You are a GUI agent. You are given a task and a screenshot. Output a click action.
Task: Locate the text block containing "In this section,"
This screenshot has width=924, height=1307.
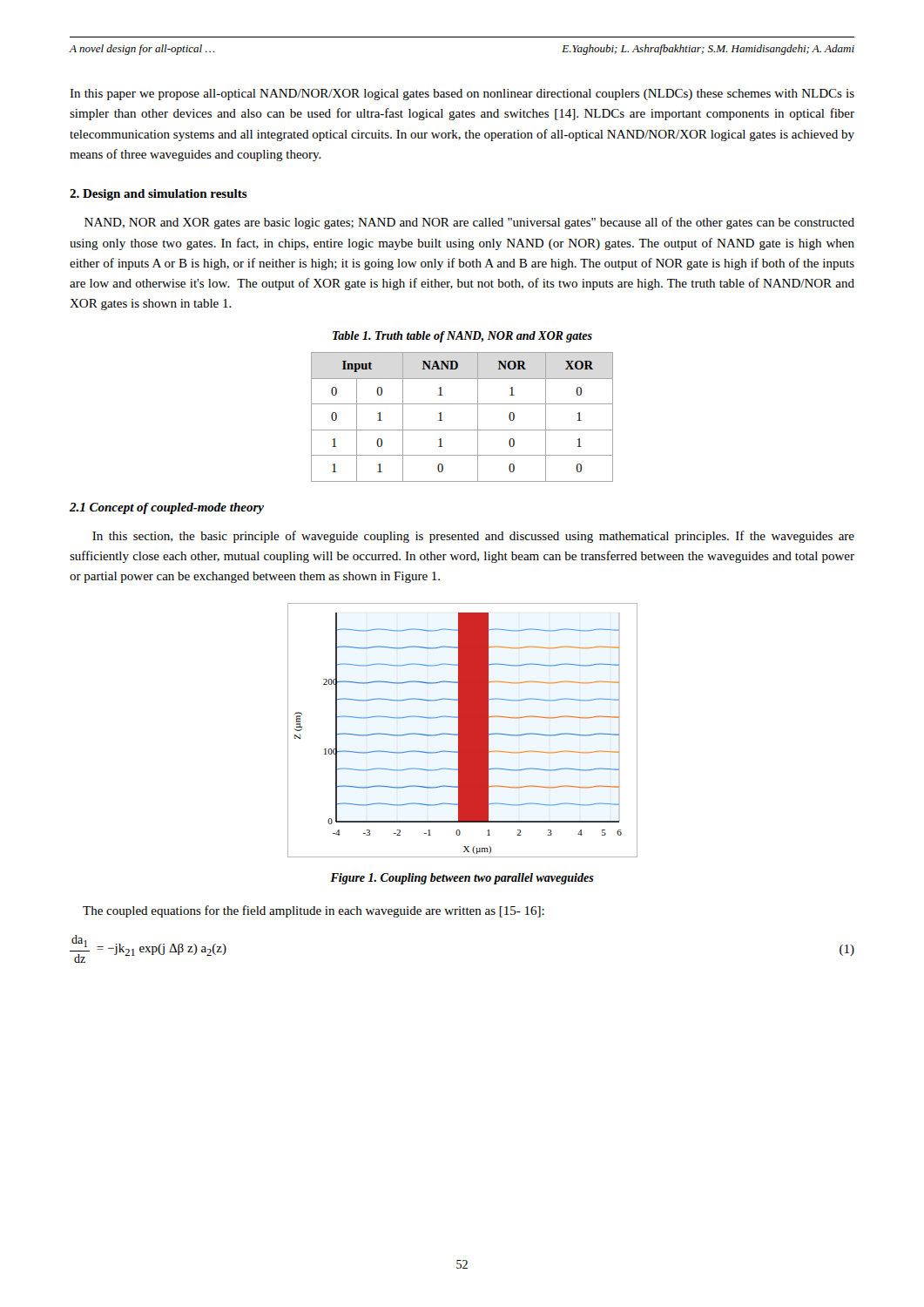(462, 556)
